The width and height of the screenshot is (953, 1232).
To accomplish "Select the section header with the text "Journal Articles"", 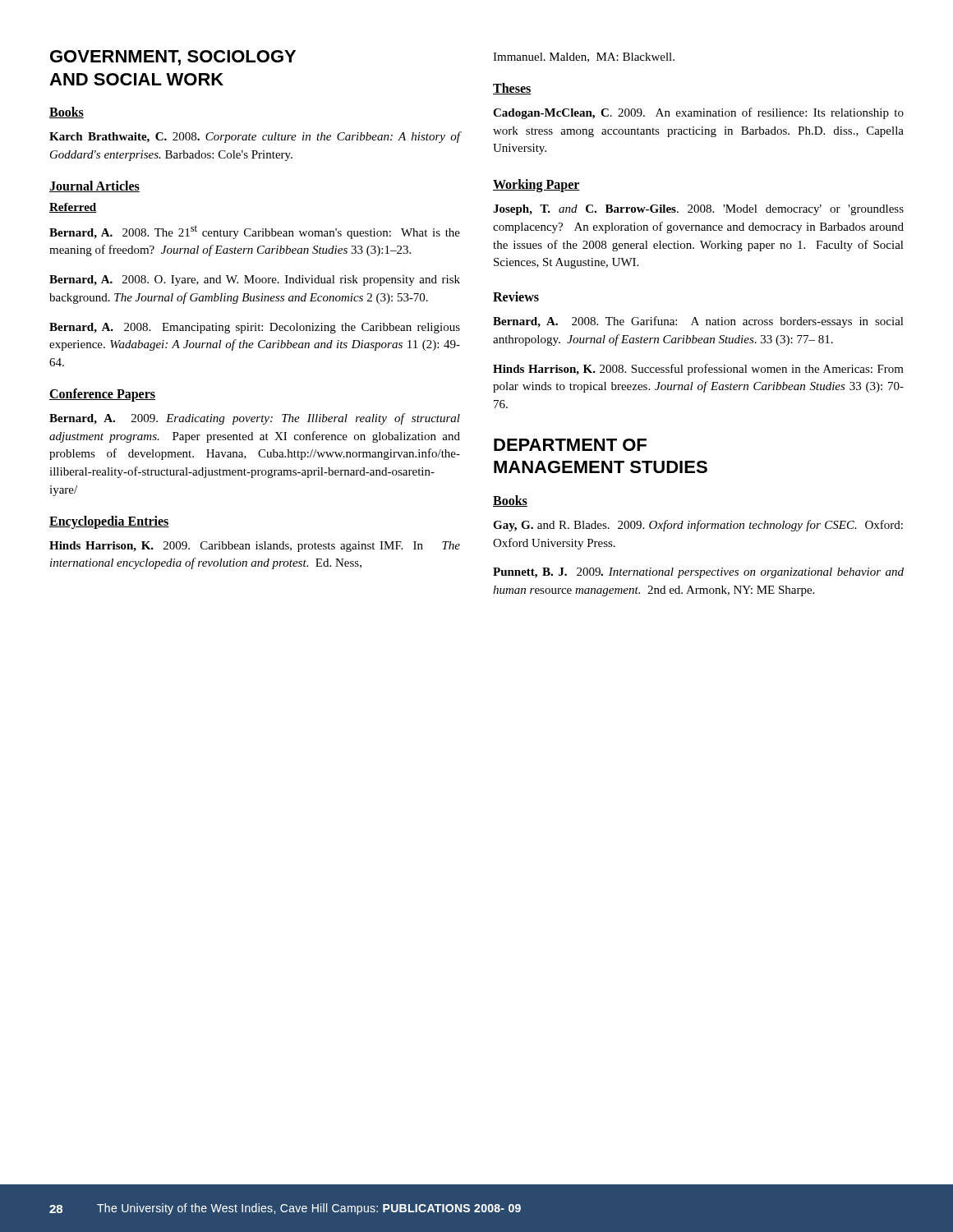I will pyautogui.click(x=94, y=186).
